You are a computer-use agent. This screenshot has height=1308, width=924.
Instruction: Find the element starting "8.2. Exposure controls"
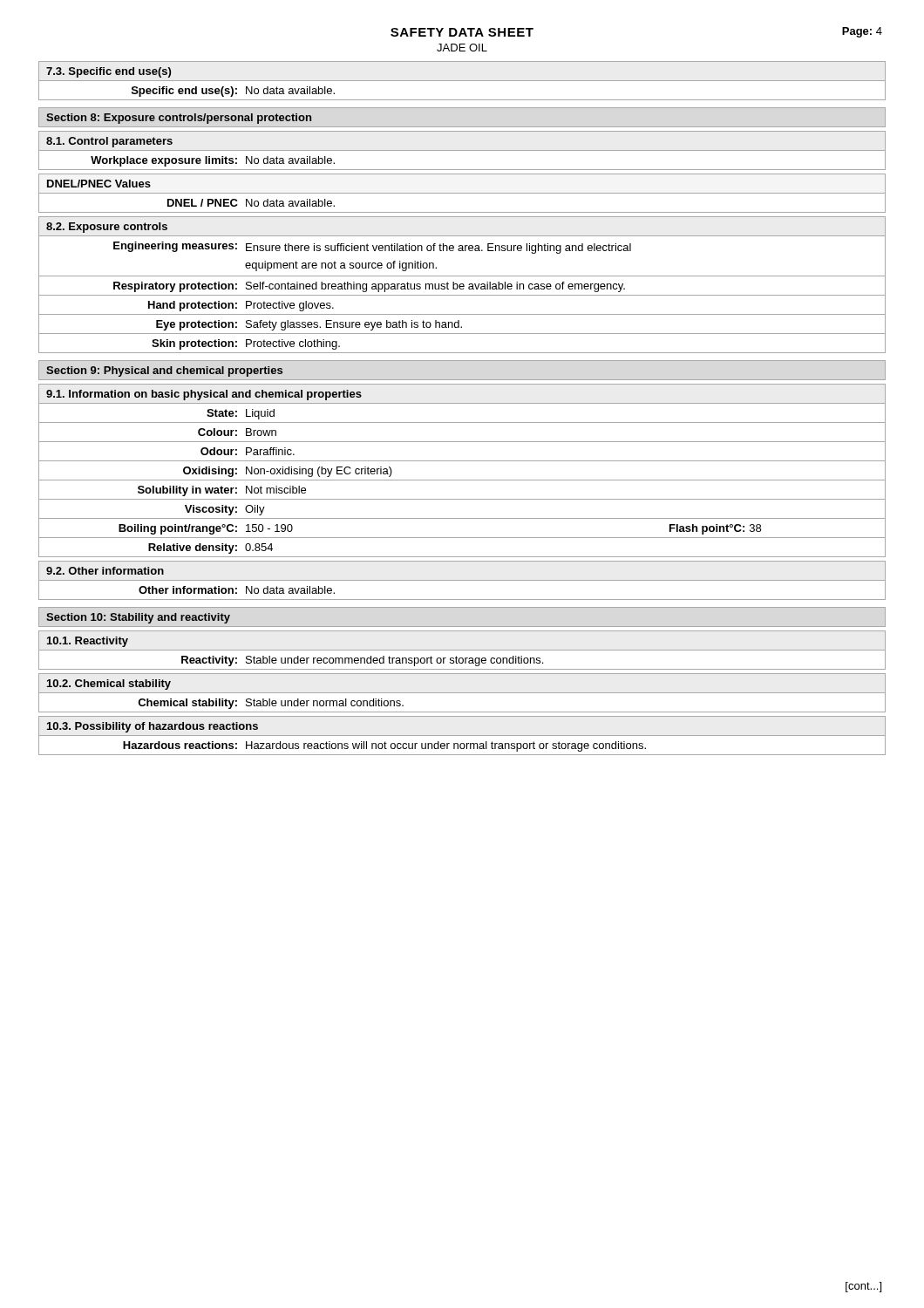pos(107,226)
